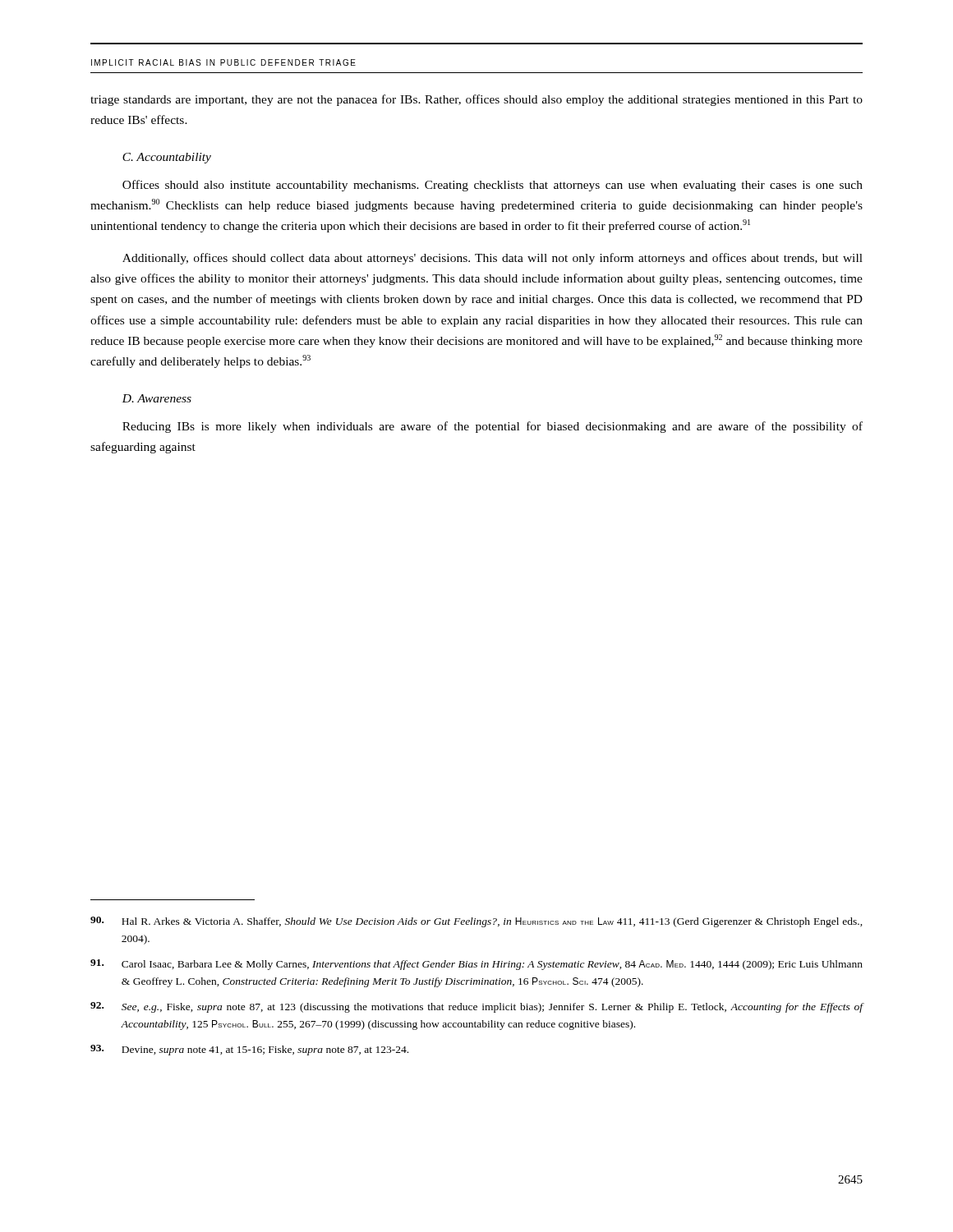Find the text block starting "triage standards are important, they are not the"

[476, 109]
